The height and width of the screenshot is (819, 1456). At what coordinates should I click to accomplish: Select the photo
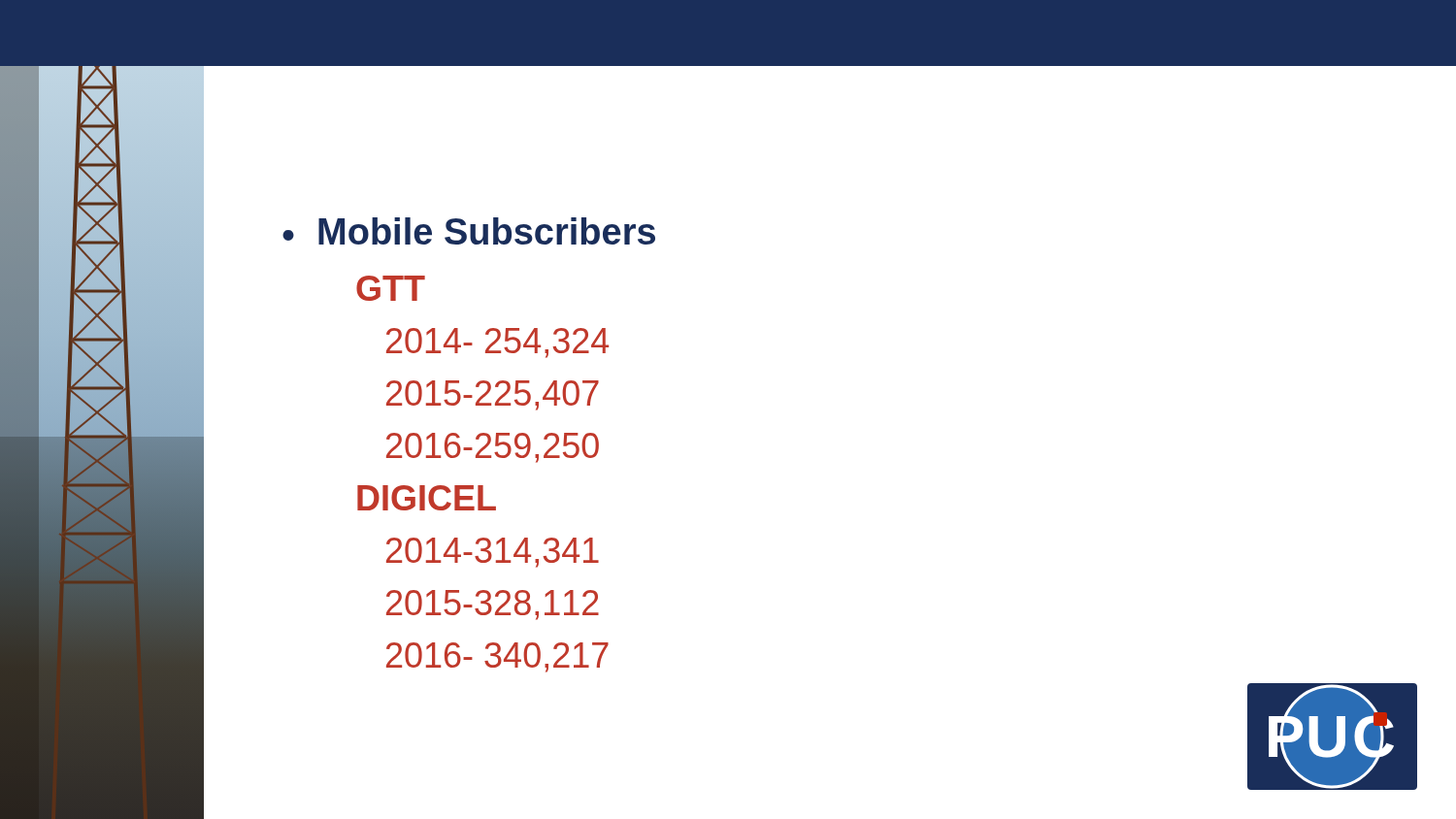click(x=102, y=410)
